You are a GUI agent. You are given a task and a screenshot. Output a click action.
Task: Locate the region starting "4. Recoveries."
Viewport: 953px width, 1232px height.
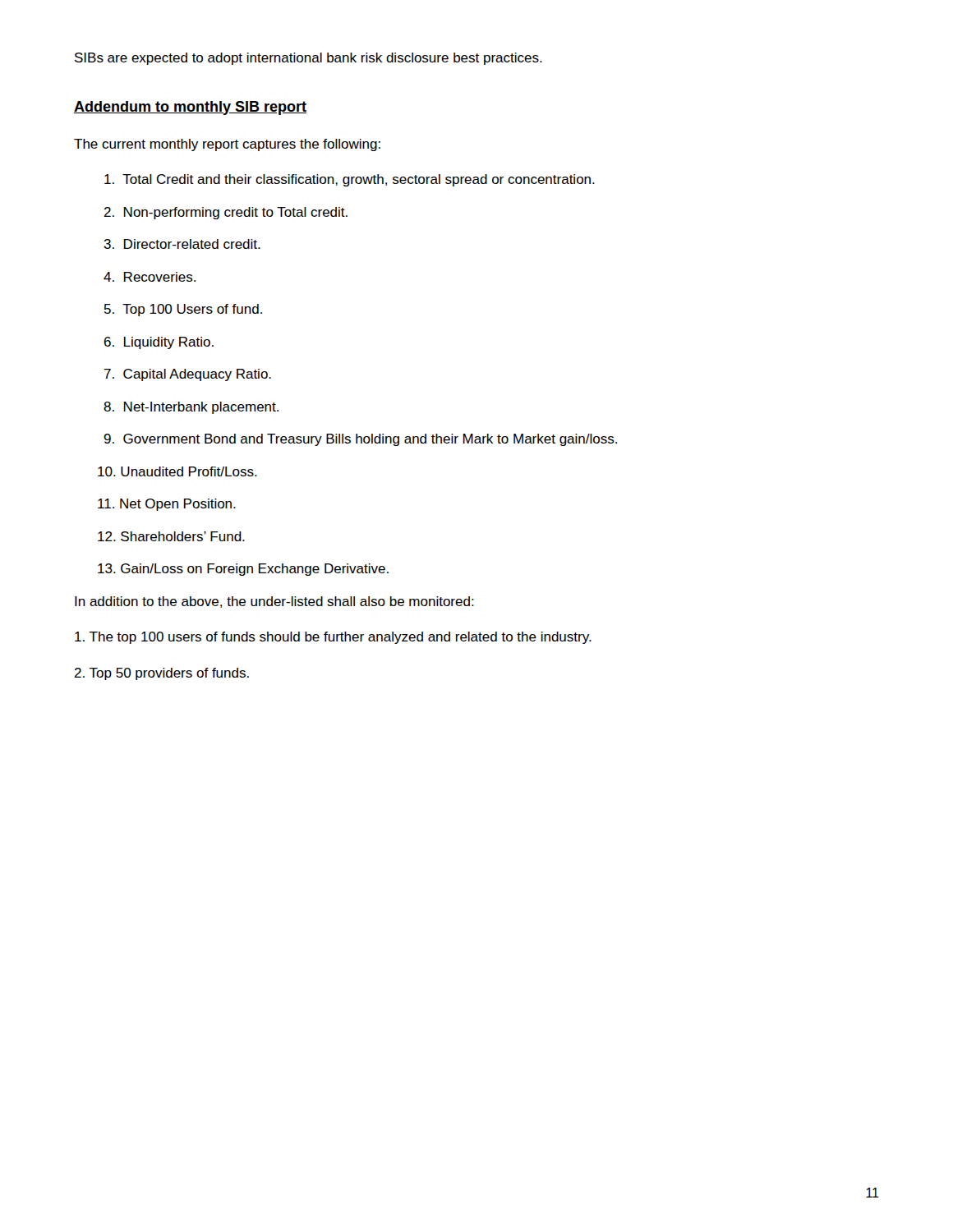tap(150, 277)
